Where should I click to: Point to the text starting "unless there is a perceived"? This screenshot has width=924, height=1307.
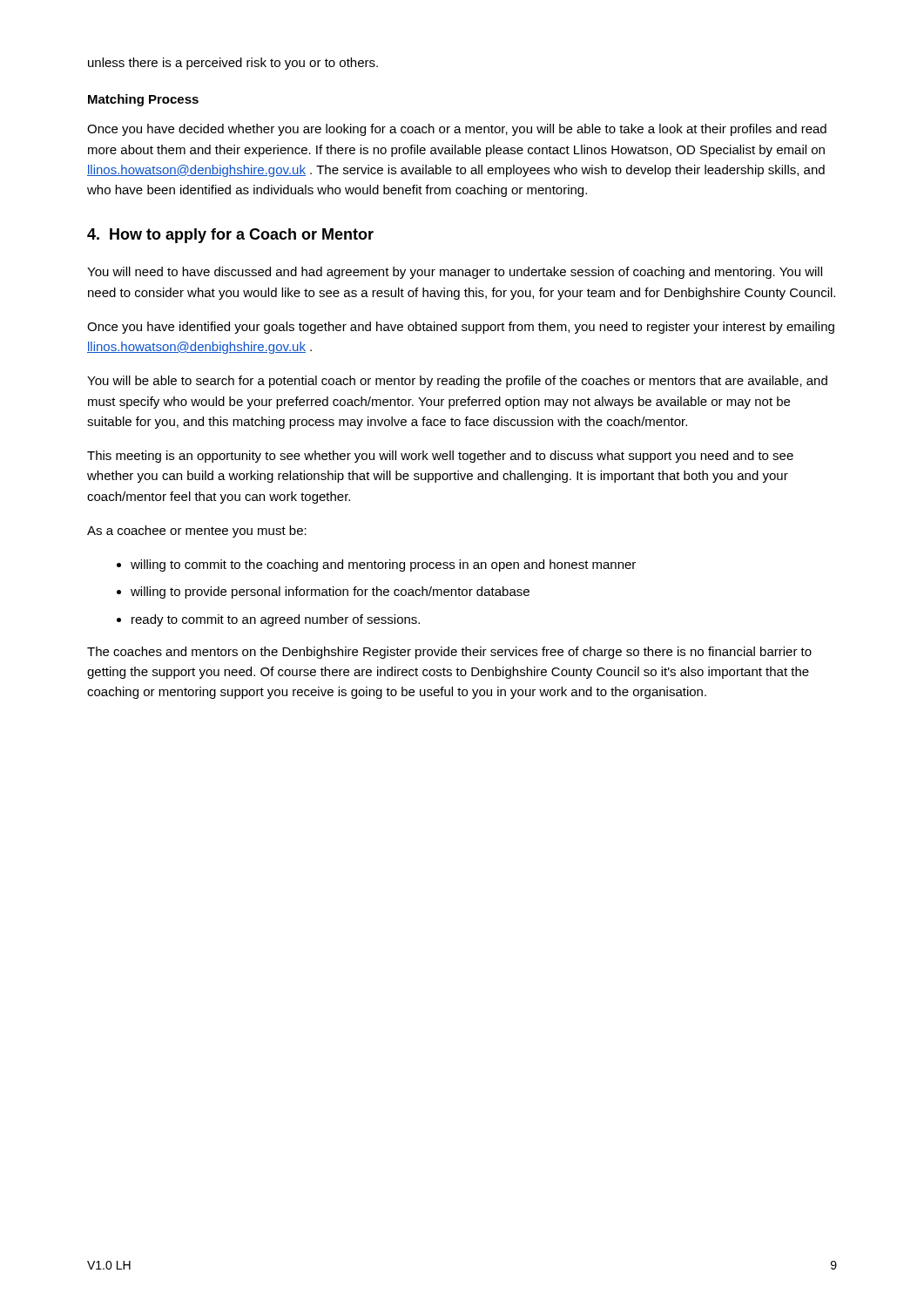[233, 62]
